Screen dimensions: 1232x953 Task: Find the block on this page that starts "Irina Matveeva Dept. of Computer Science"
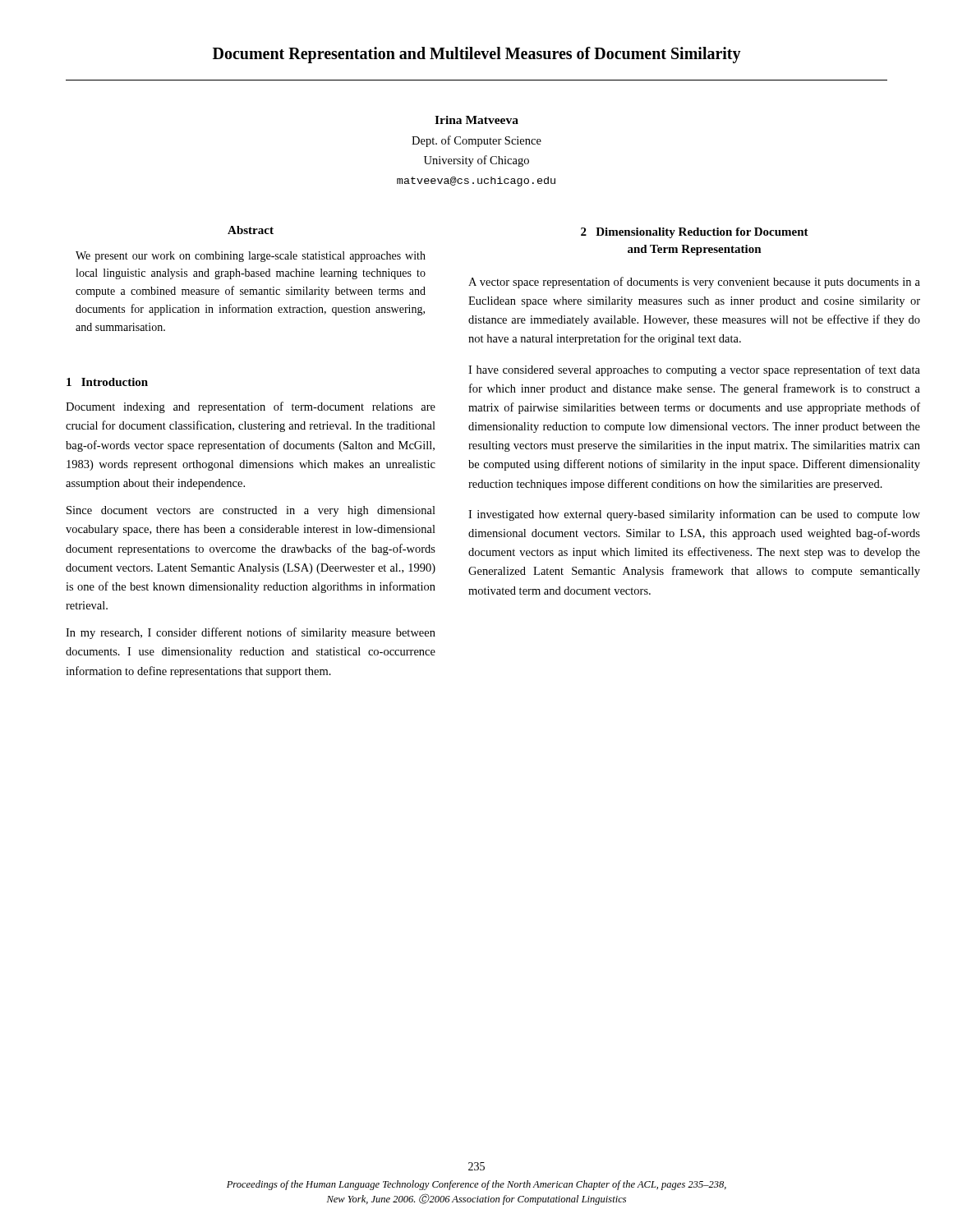click(476, 150)
